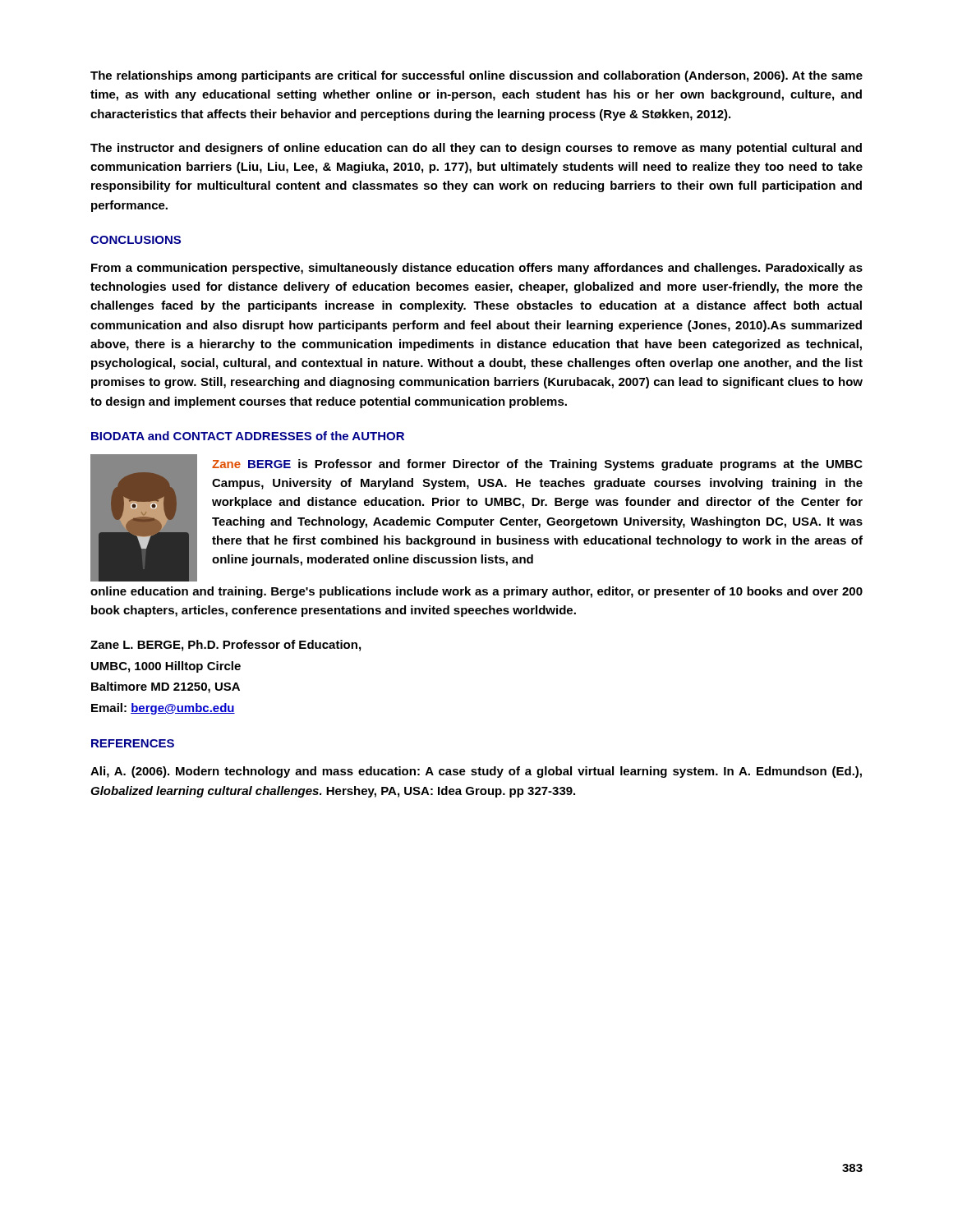The height and width of the screenshot is (1232, 953).
Task: Where is the passage that starts "Zane L. BERGE, Ph.D. Professor of Education,"?
Action: click(x=226, y=676)
